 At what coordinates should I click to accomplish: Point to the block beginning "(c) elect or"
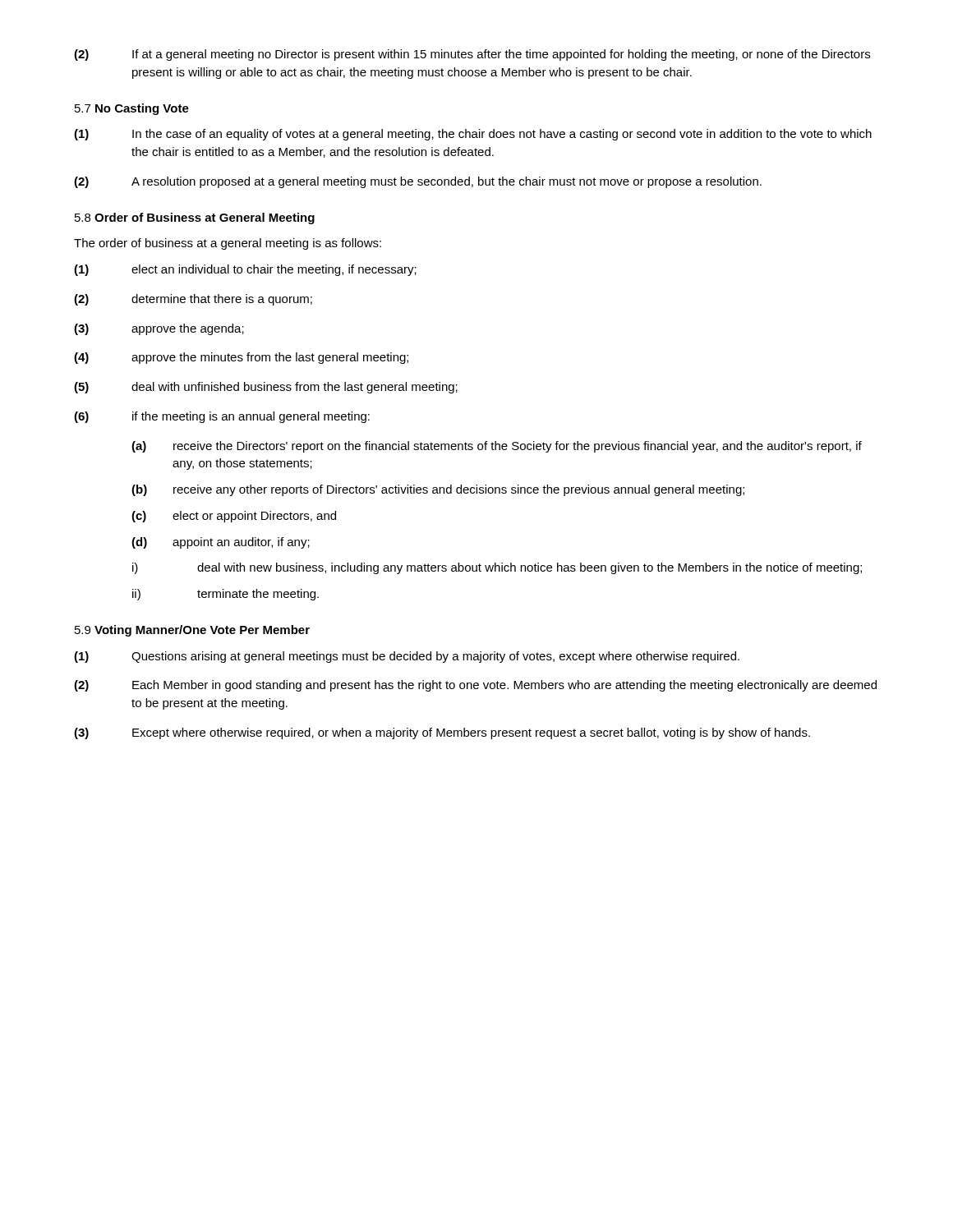pyautogui.click(x=234, y=517)
